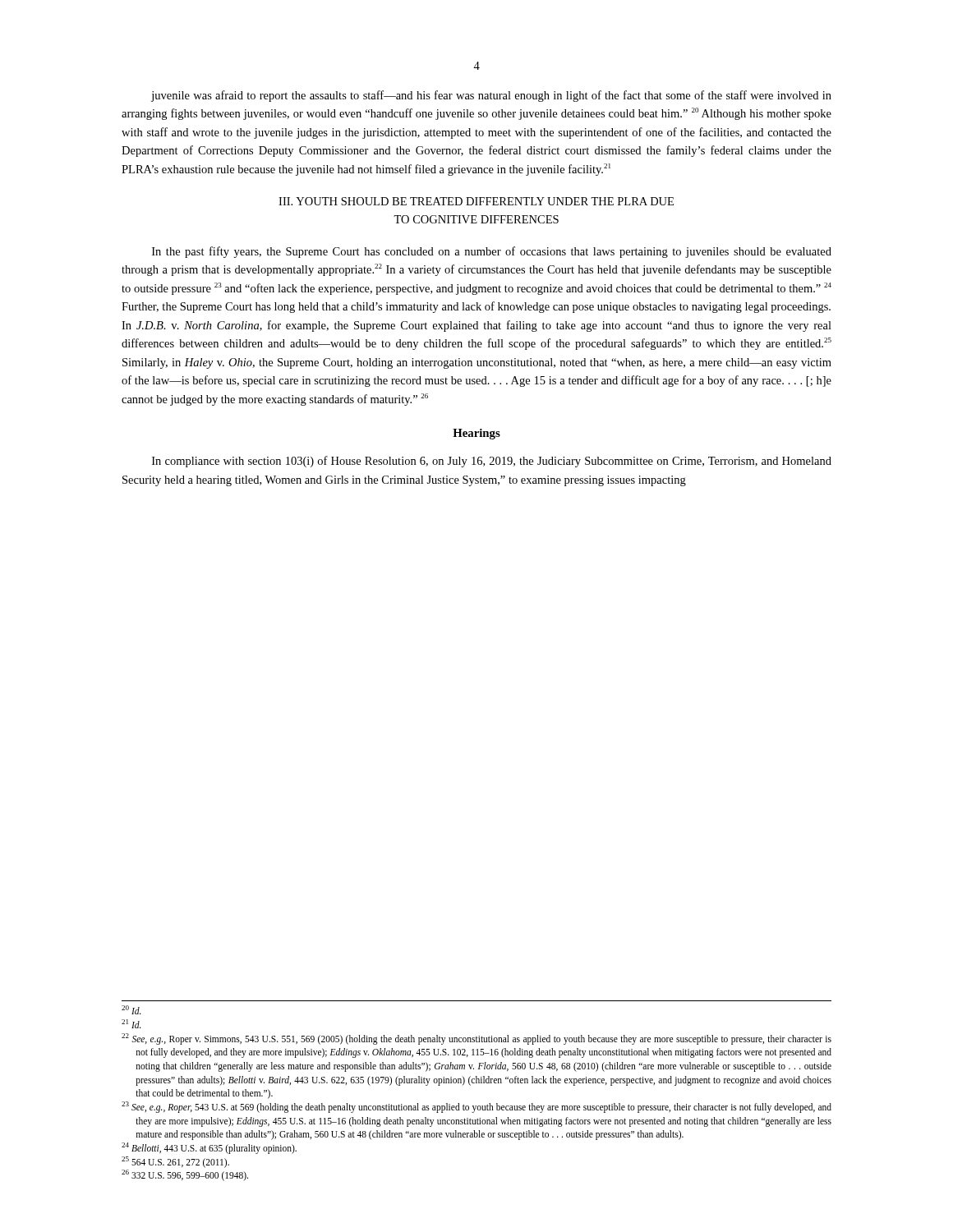Screen dimensions: 1232x953
Task: Locate the section header with the text "III. YOUTH SHOULD BE TREATED DIFFERENTLY"
Action: [476, 210]
